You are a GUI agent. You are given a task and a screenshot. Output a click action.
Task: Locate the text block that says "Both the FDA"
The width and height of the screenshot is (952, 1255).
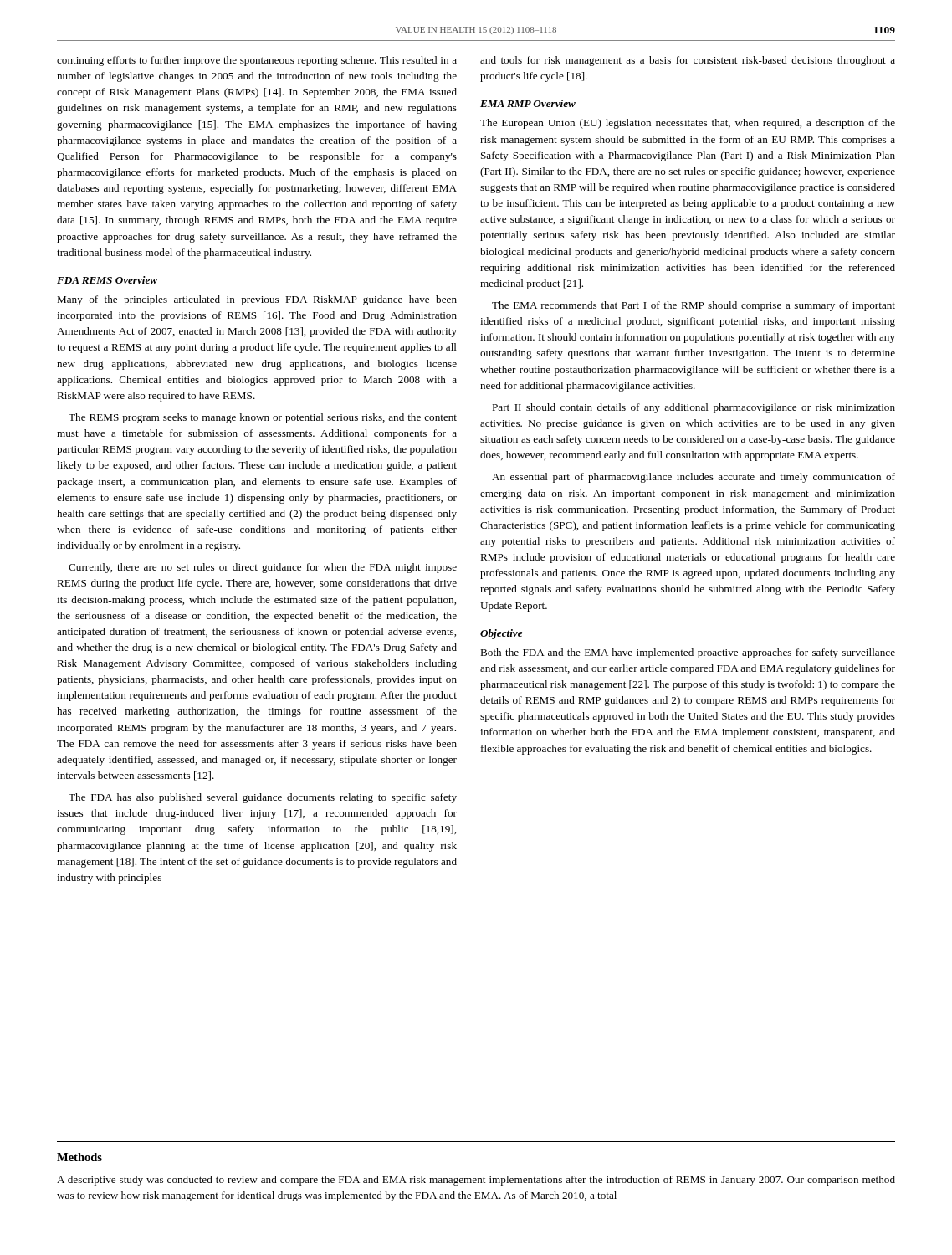[688, 700]
